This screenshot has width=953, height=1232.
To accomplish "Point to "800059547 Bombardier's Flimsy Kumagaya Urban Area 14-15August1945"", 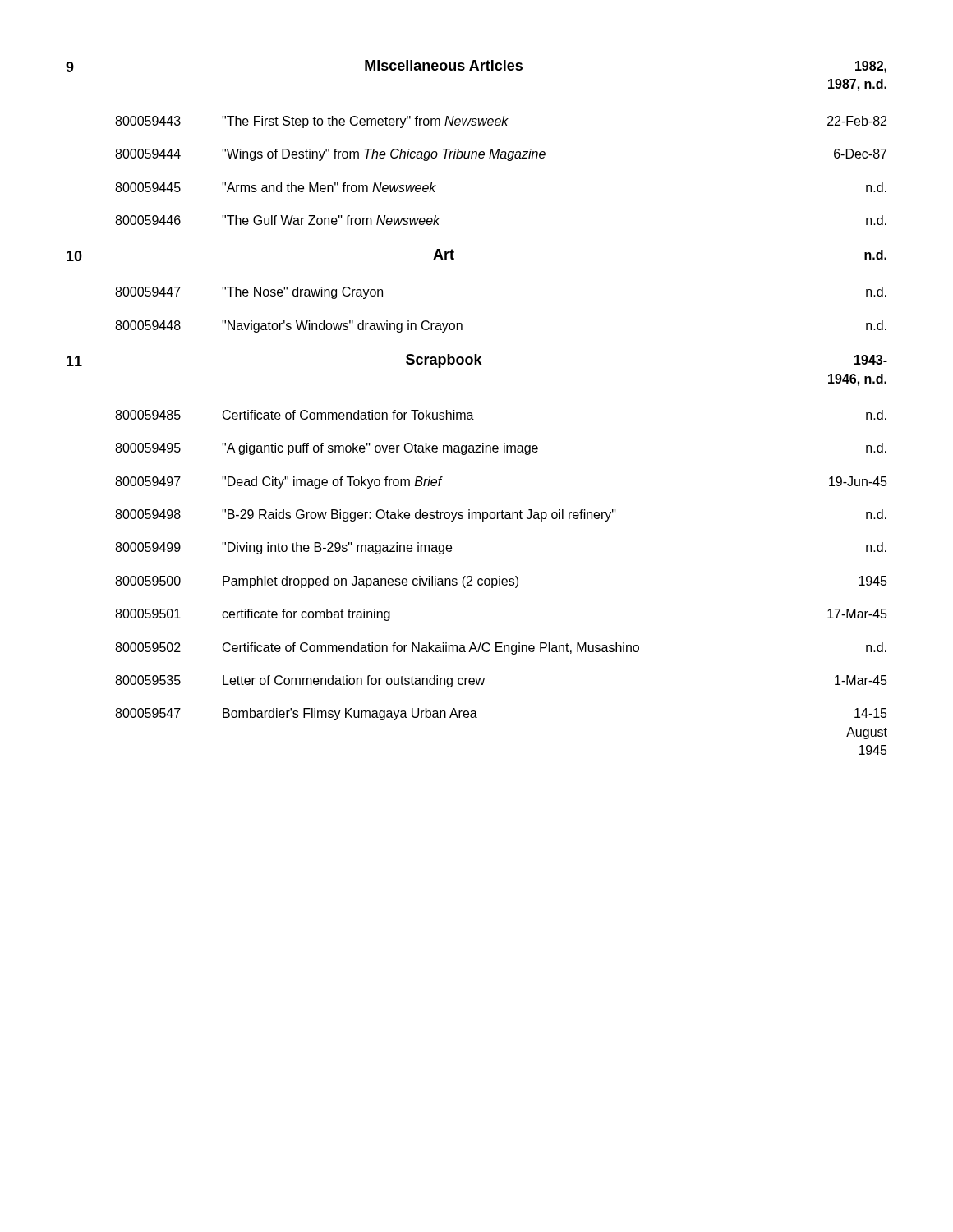I will (147, 713).
